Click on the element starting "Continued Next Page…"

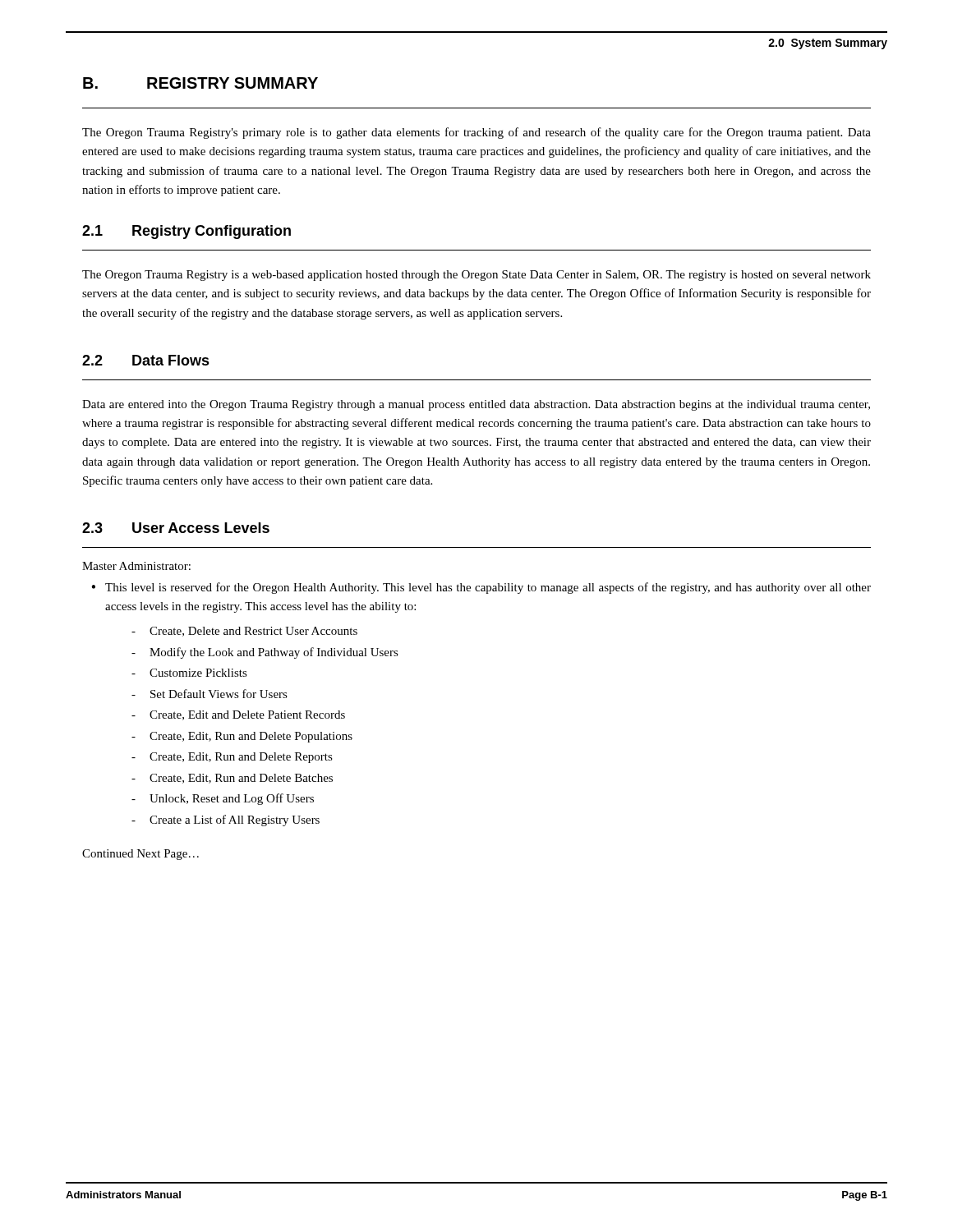(141, 853)
